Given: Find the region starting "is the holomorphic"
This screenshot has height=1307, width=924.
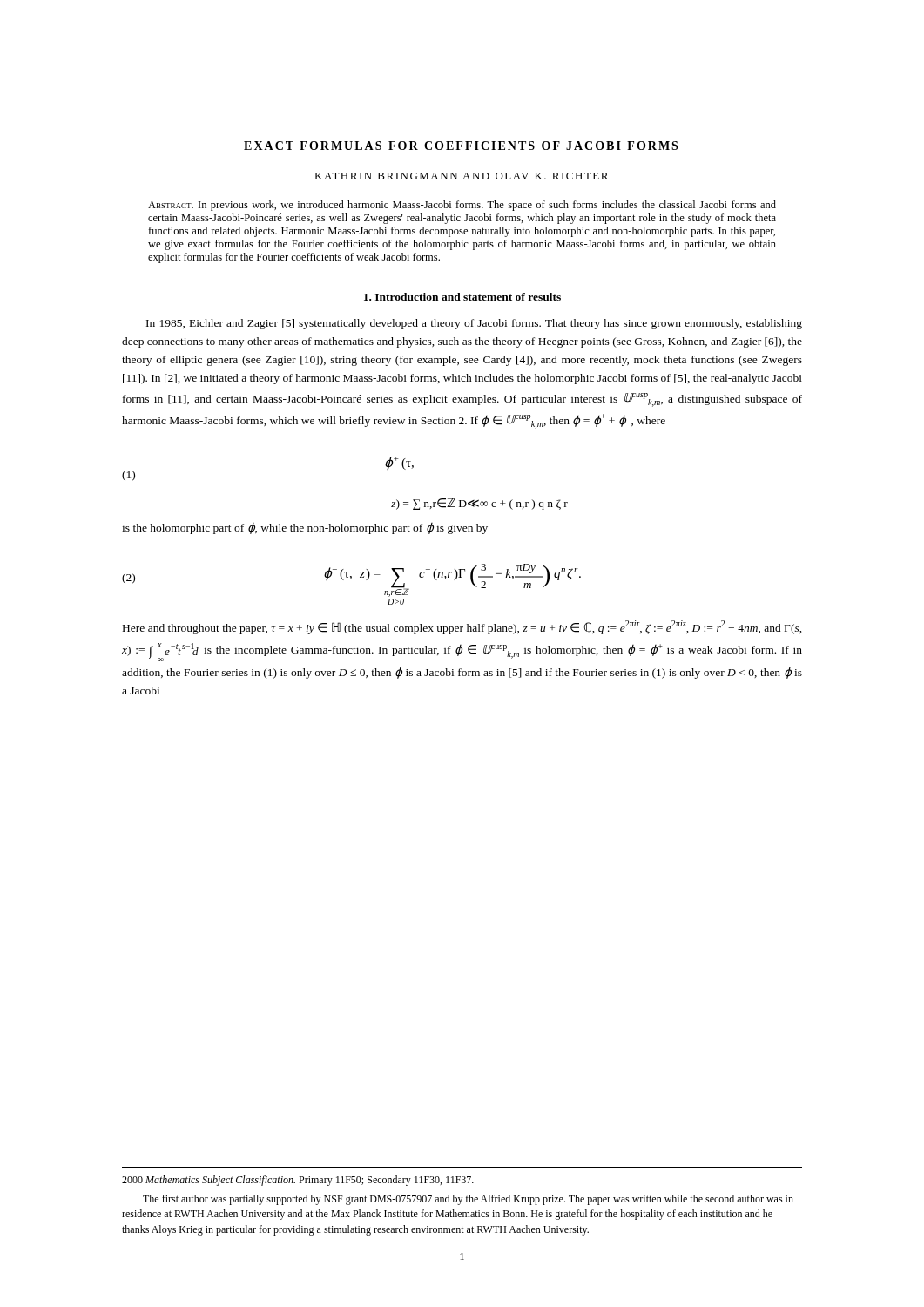Looking at the screenshot, I should click(x=305, y=528).
